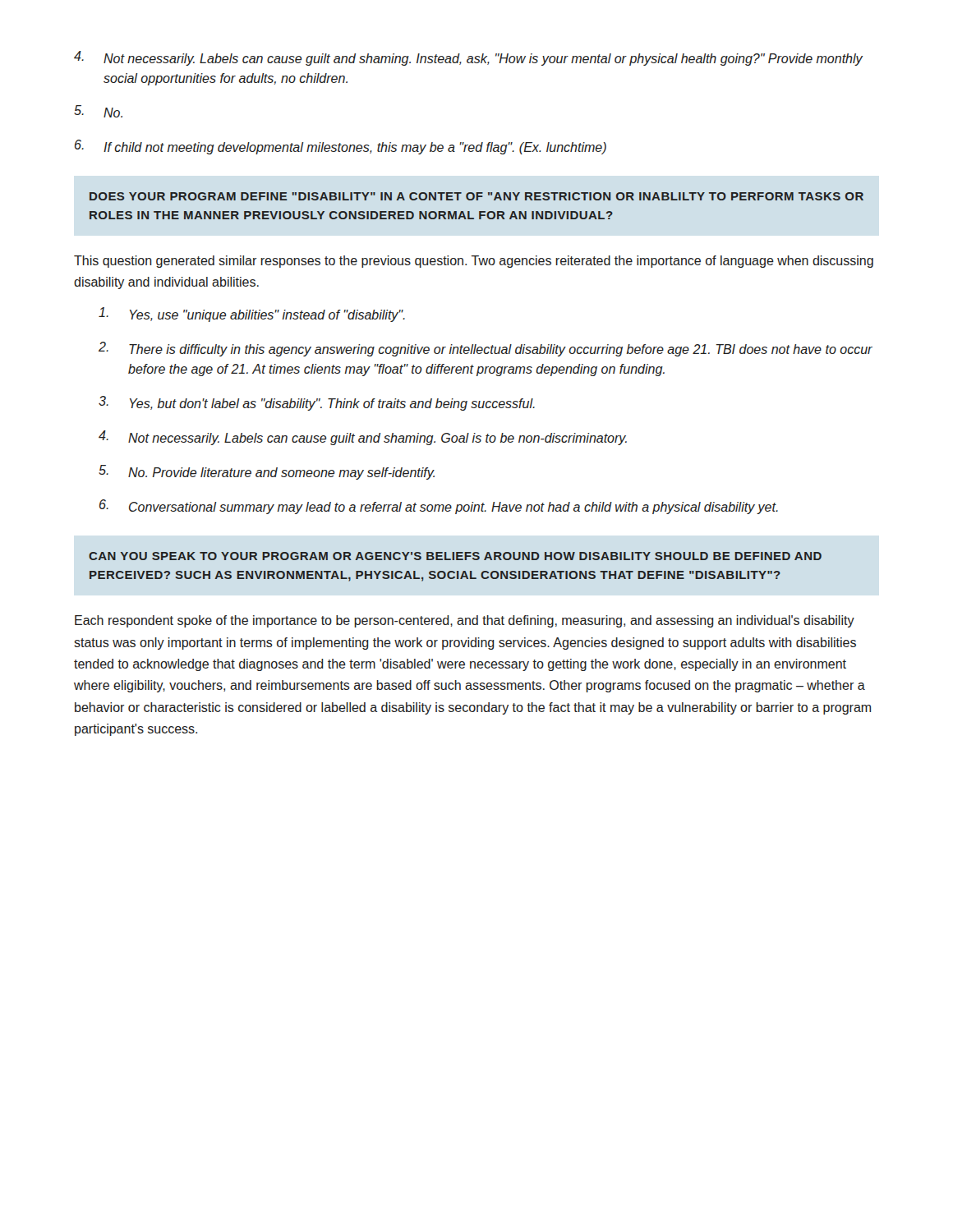Find the block on this page that starts "2. There is difficulty in"
This screenshot has height=1232, width=953.
(489, 360)
